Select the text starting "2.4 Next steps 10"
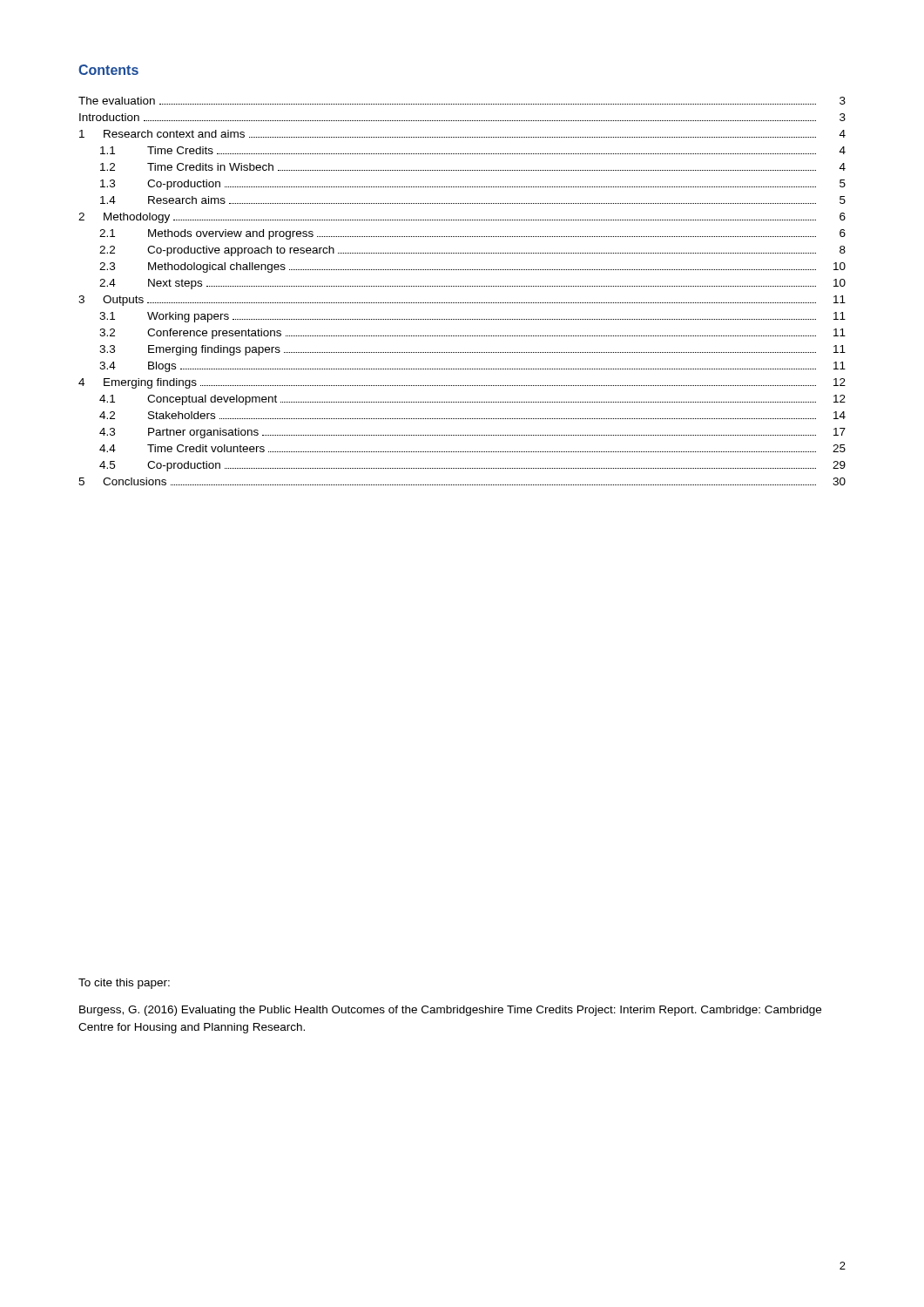 click(462, 283)
